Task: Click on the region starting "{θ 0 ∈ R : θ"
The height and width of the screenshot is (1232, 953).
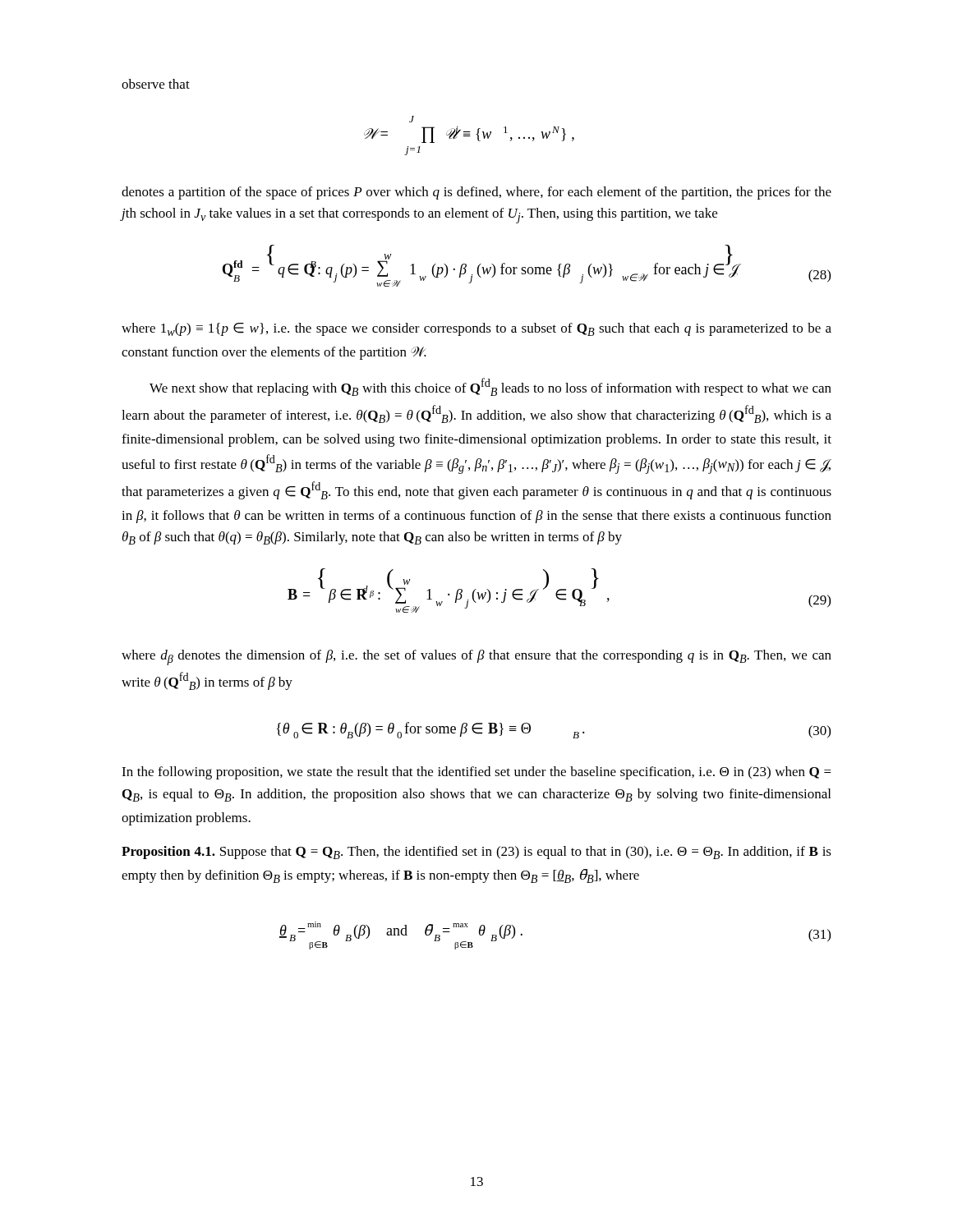Action: pyautogui.click(x=411, y=730)
